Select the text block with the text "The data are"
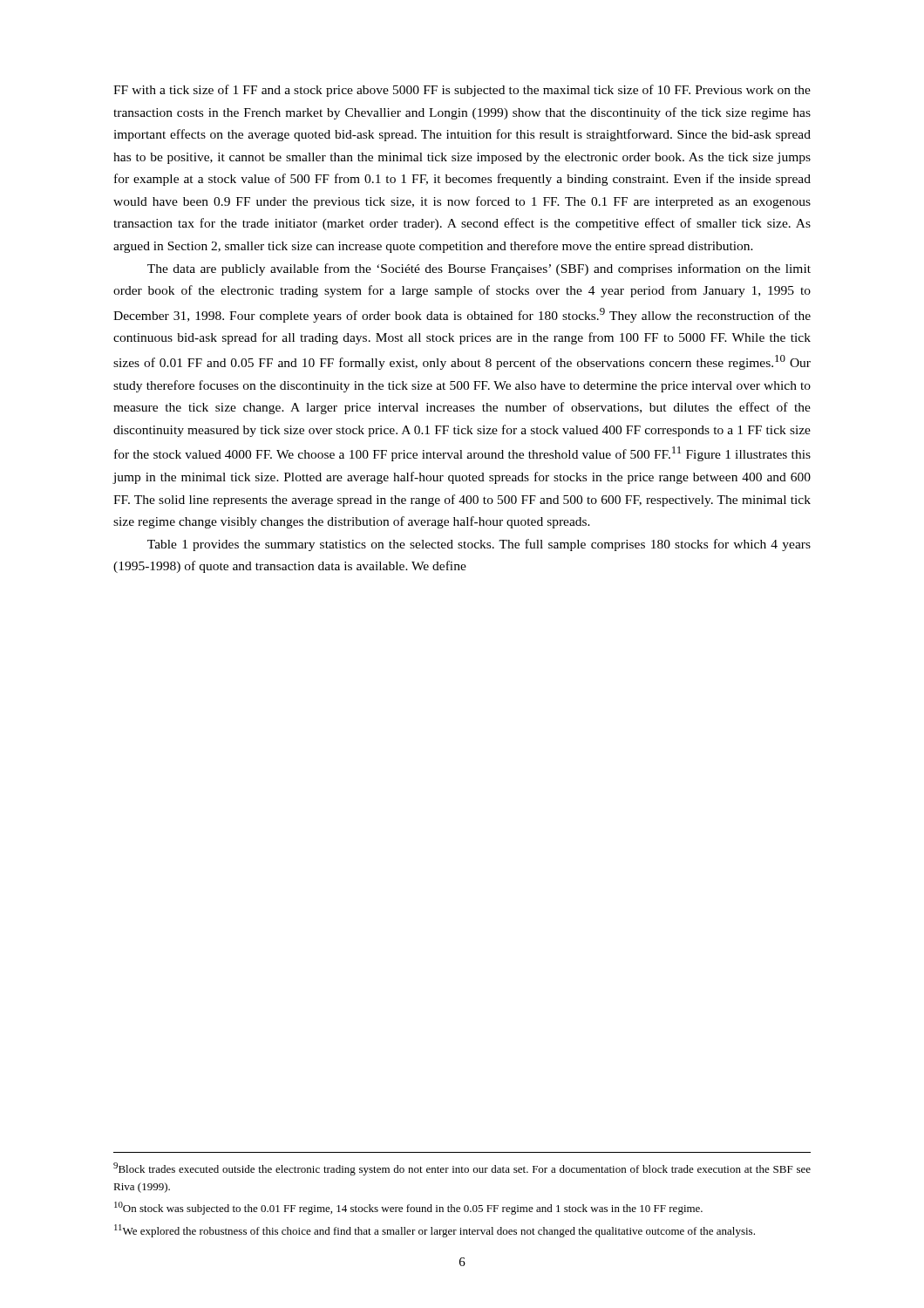 [x=462, y=395]
